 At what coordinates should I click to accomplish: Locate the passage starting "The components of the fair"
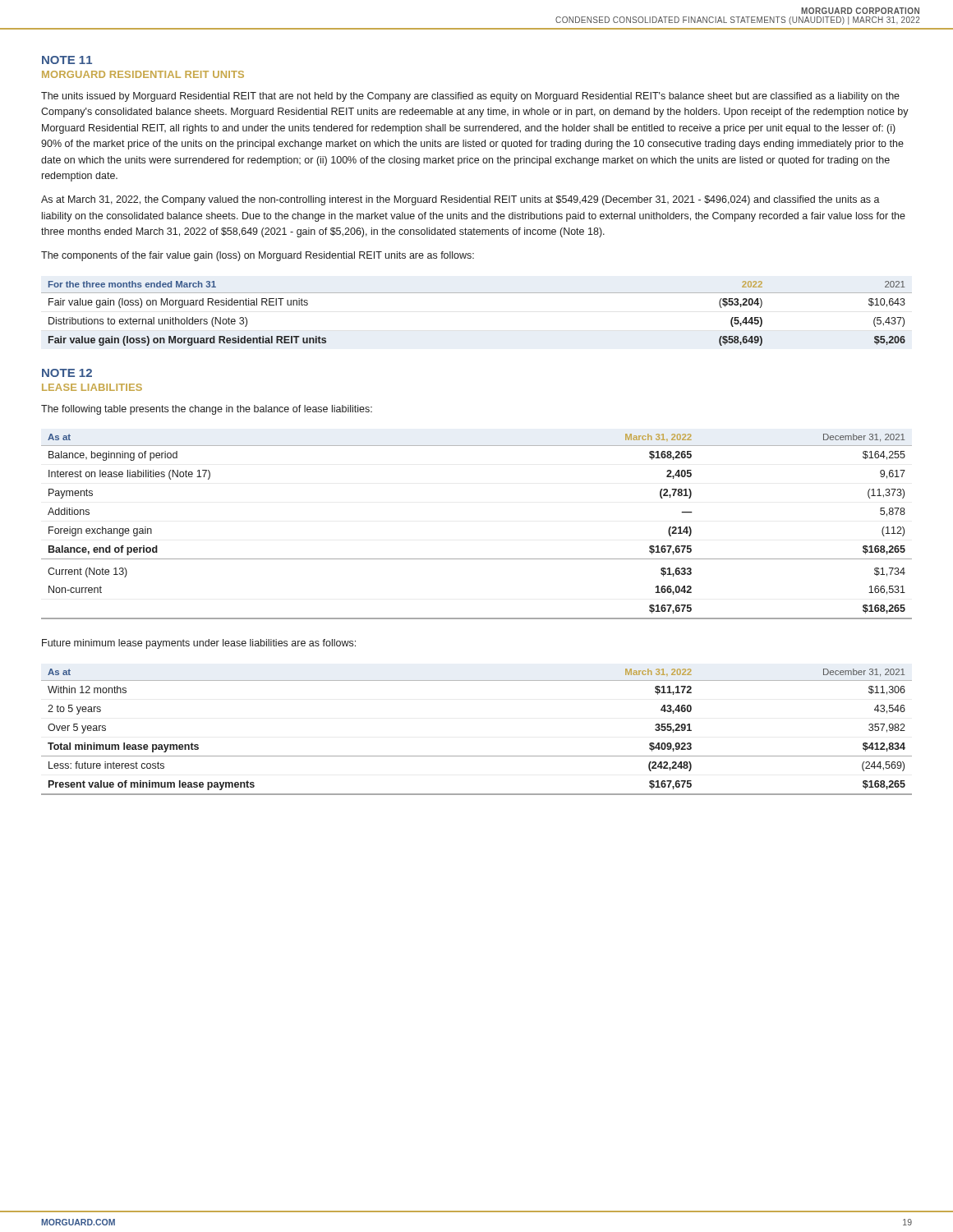pyautogui.click(x=258, y=256)
